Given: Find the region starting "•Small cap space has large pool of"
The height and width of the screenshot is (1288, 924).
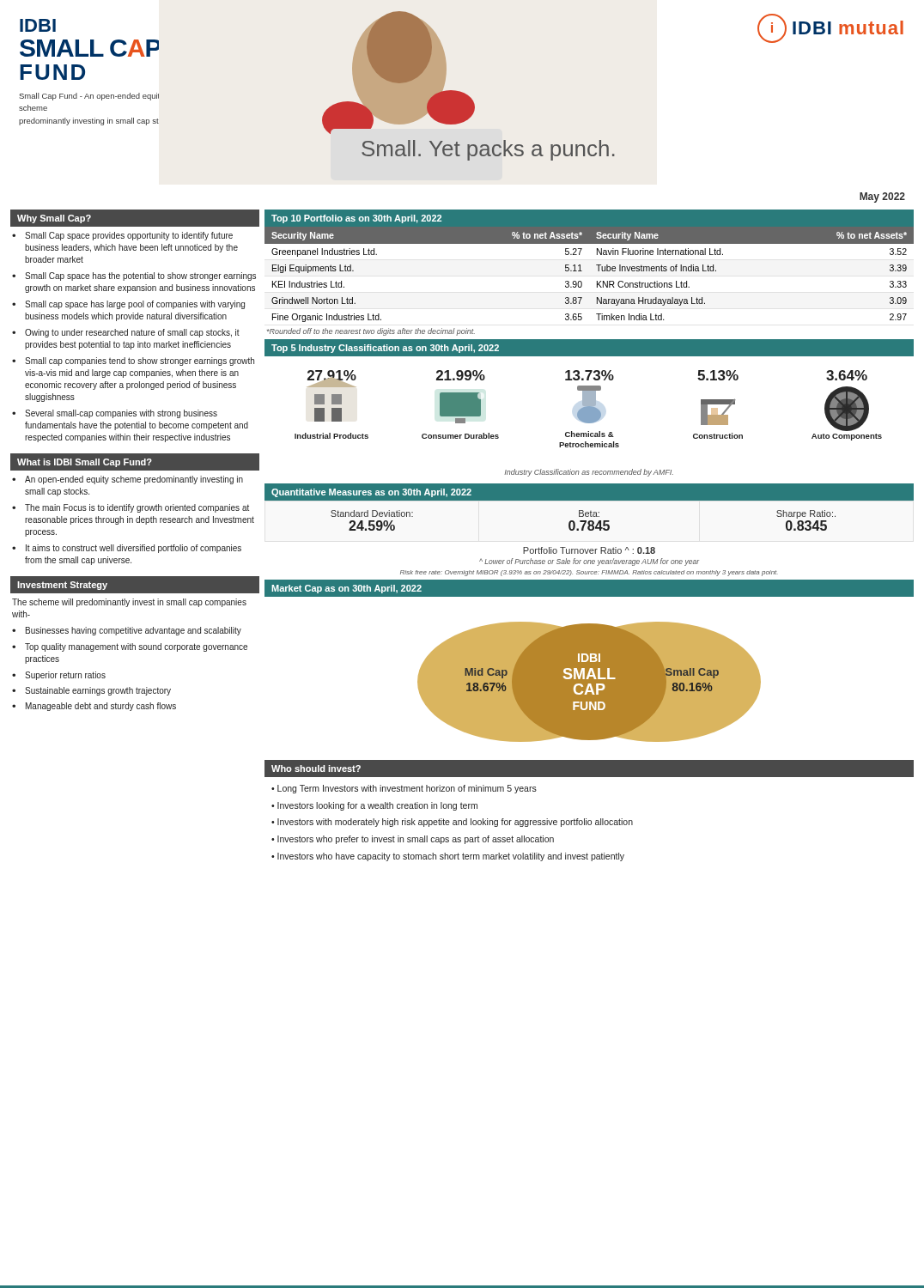Looking at the screenshot, I should [135, 311].
